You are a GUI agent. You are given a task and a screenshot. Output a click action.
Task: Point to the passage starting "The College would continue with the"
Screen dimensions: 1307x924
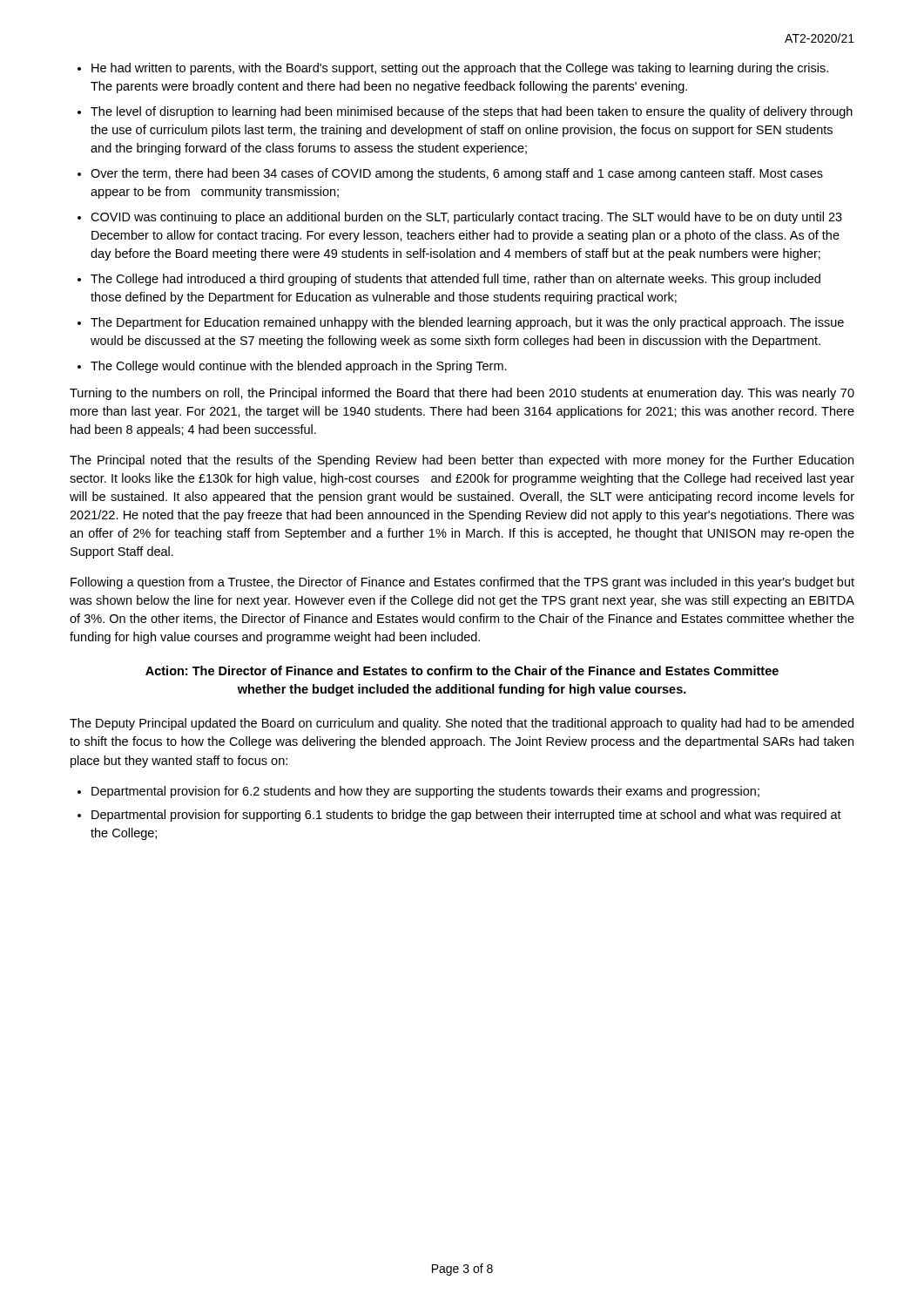coord(299,366)
